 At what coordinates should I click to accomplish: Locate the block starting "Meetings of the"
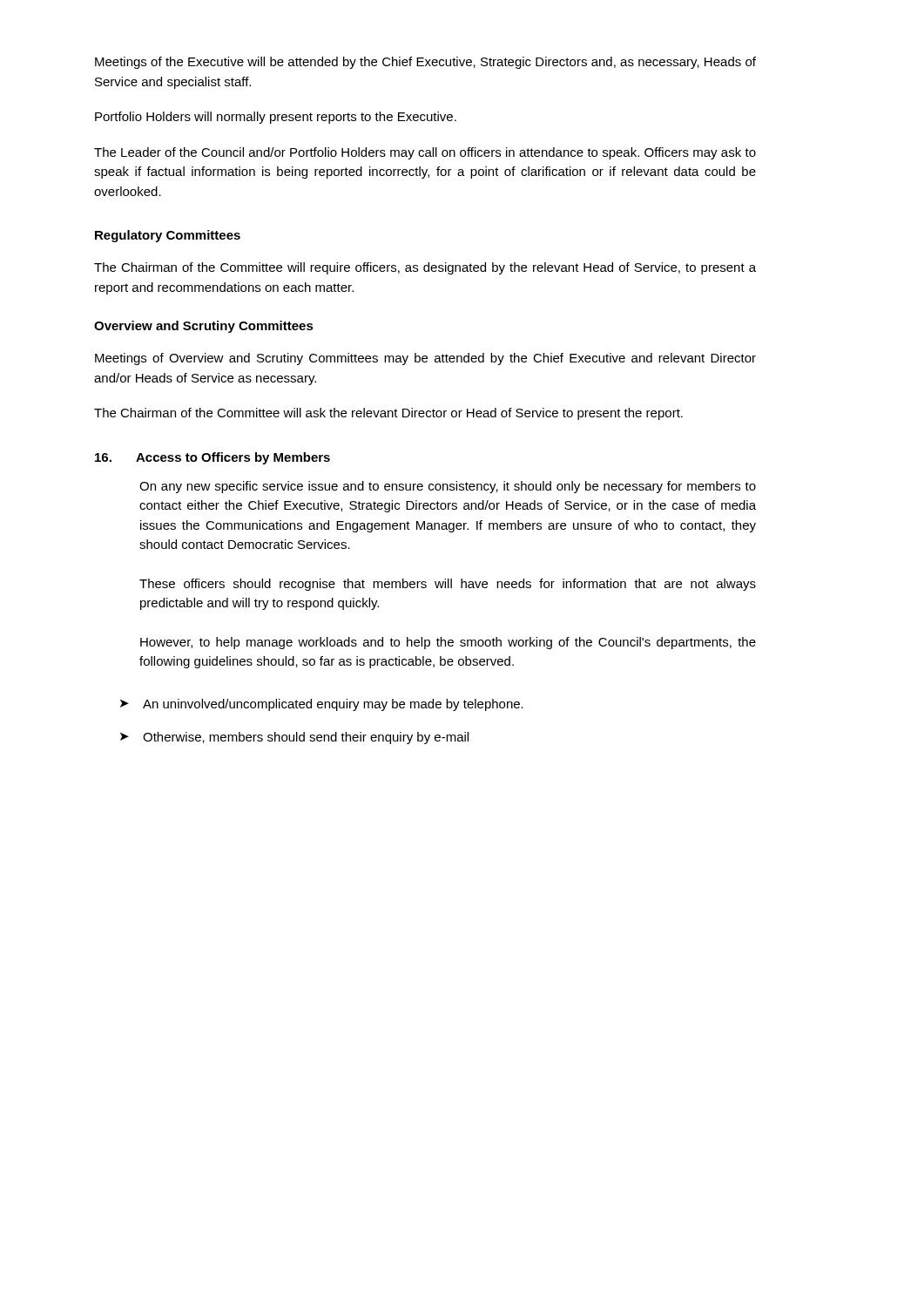point(425,71)
